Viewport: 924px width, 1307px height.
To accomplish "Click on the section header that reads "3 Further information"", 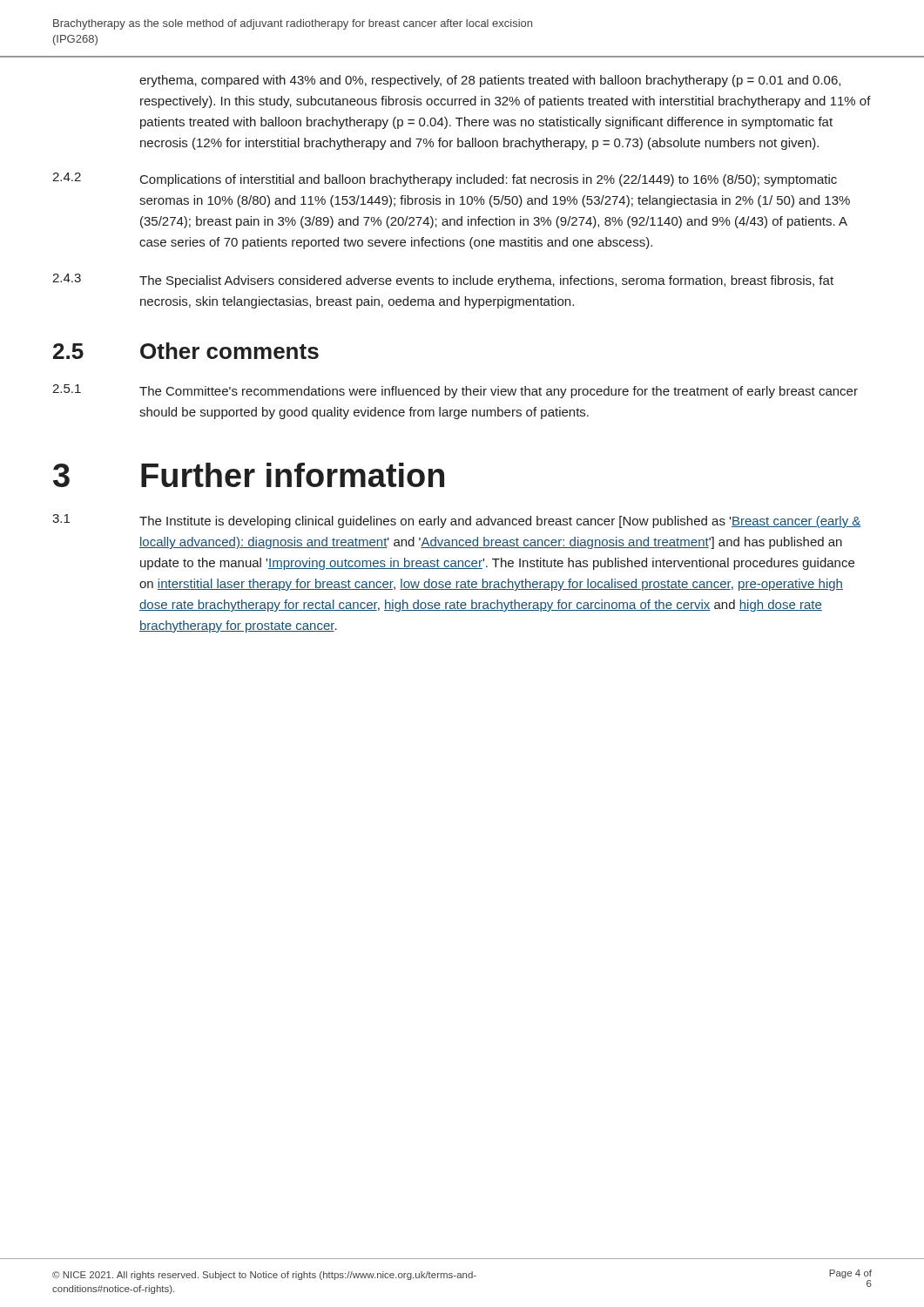I will click(249, 476).
